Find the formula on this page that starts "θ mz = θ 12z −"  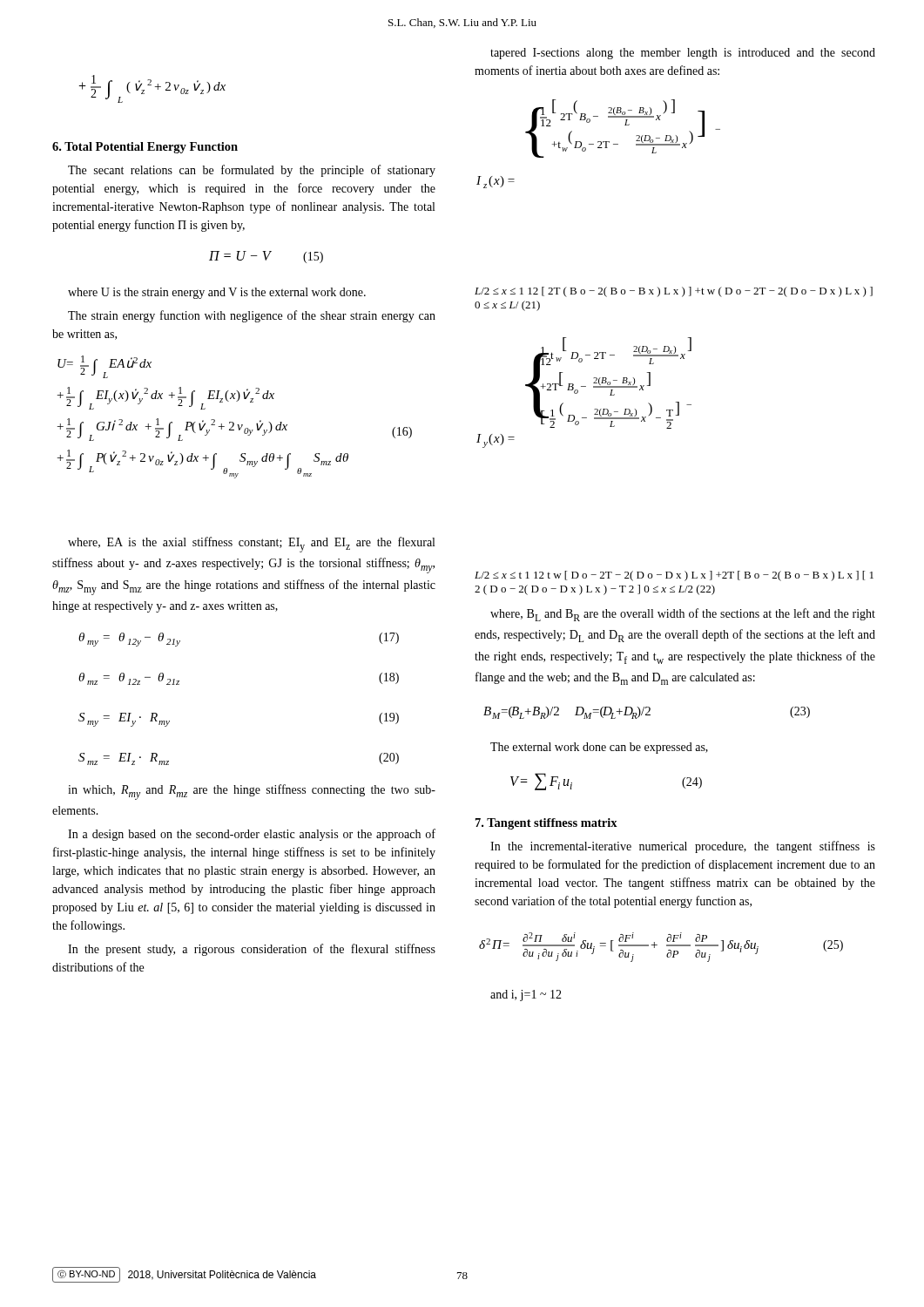[129, 679]
